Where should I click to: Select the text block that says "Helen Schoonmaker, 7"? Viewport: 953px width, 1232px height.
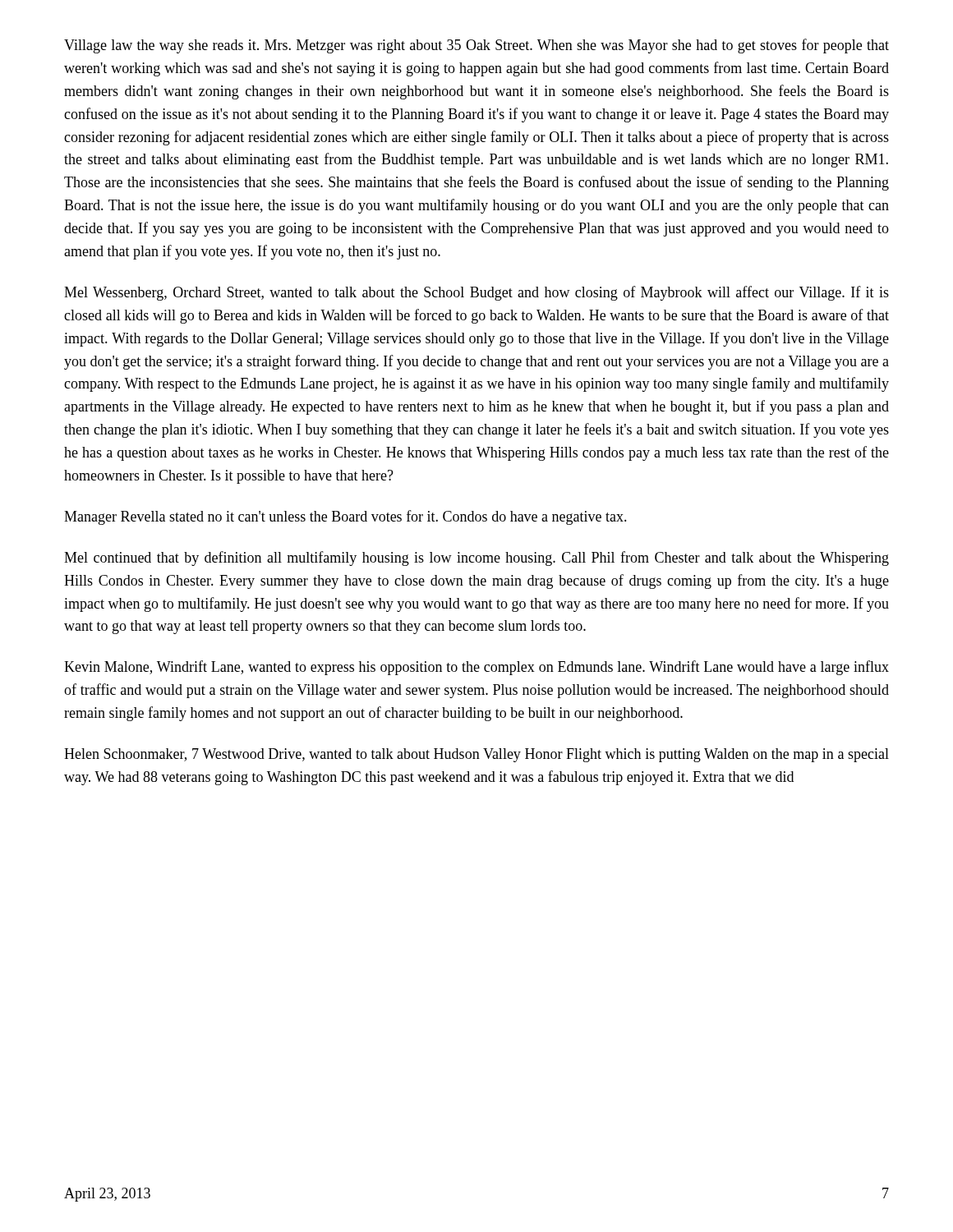pyautogui.click(x=476, y=766)
